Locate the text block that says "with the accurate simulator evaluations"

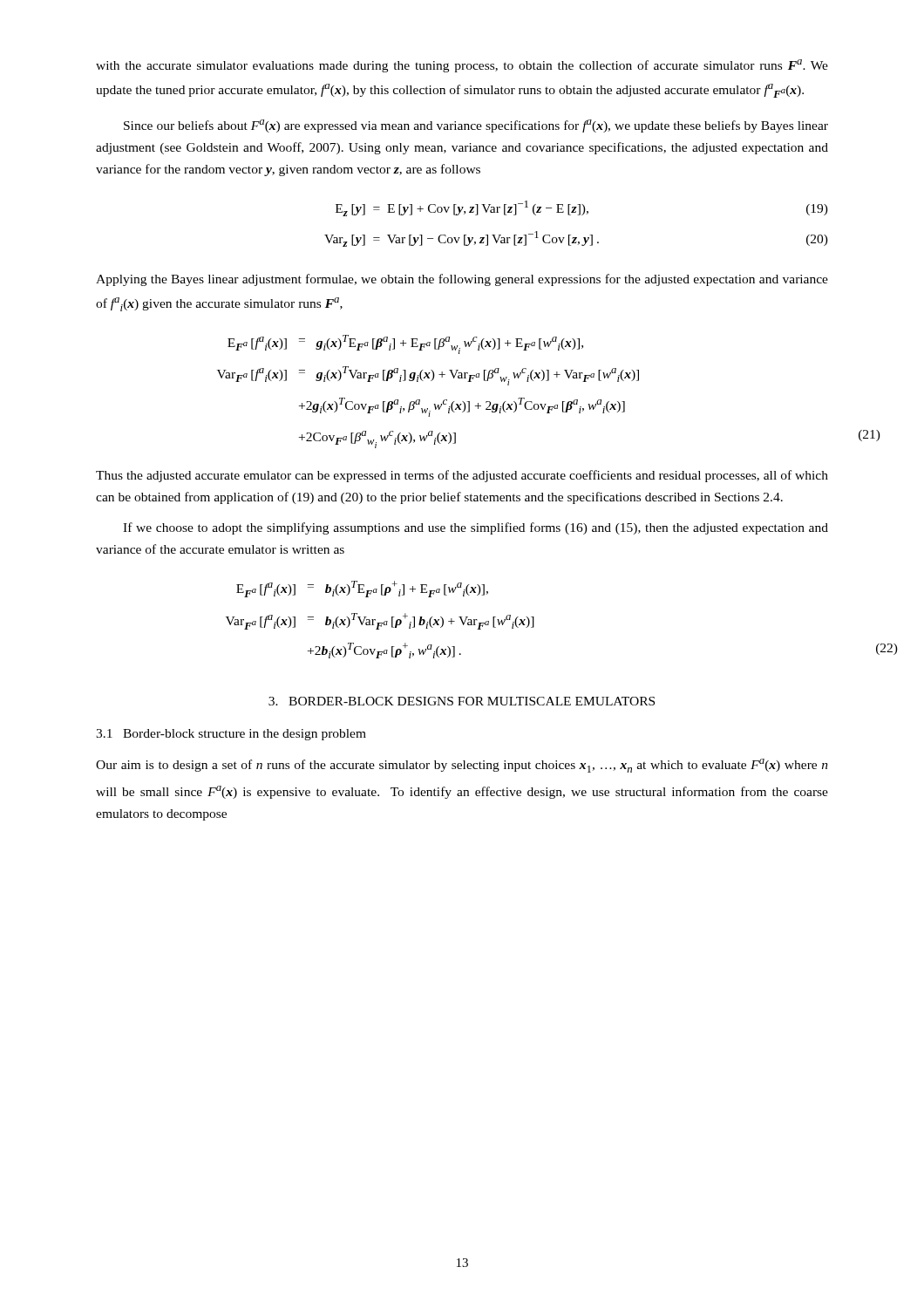click(462, 77)
